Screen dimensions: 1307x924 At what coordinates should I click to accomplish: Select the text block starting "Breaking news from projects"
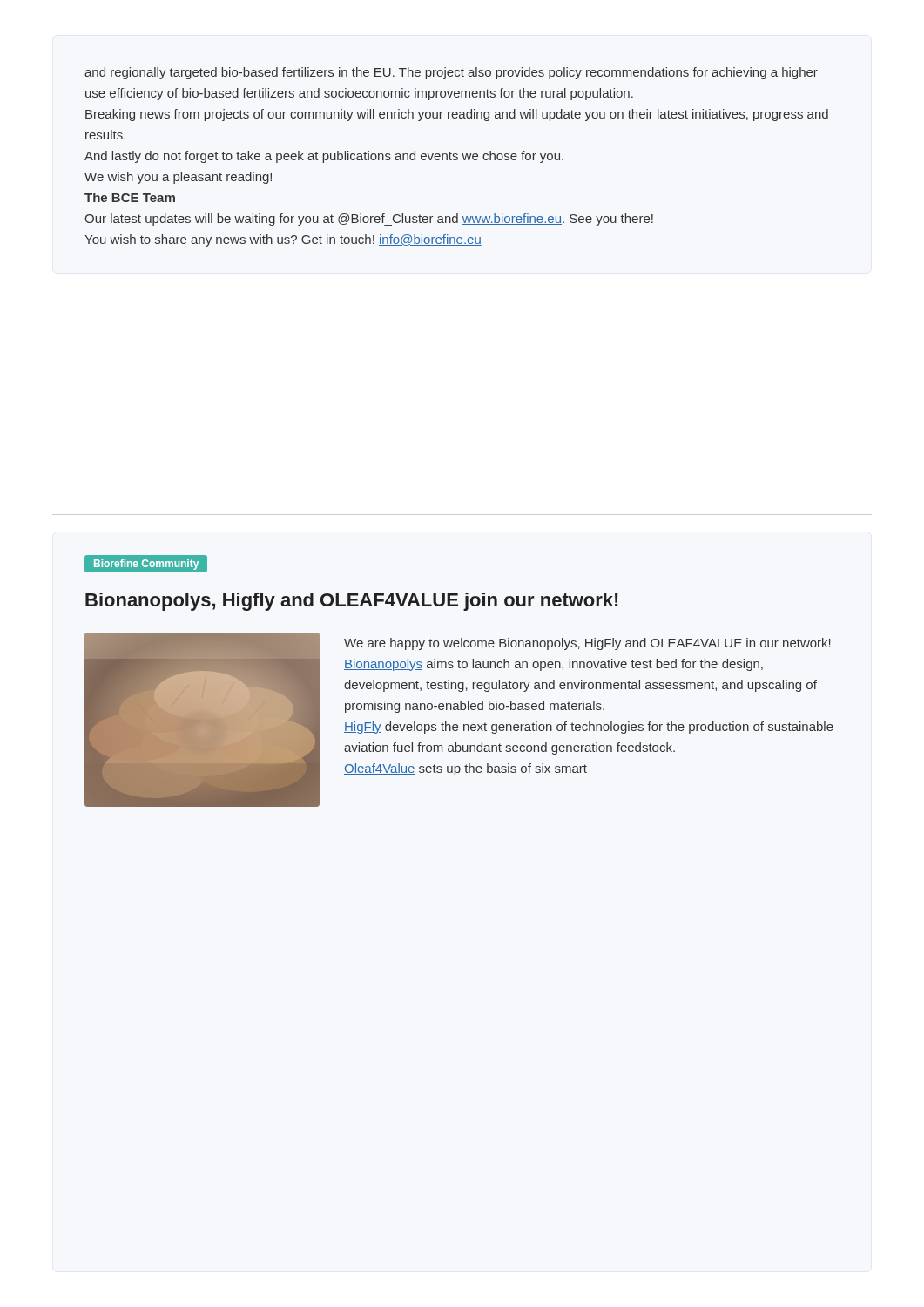[457, 115]
